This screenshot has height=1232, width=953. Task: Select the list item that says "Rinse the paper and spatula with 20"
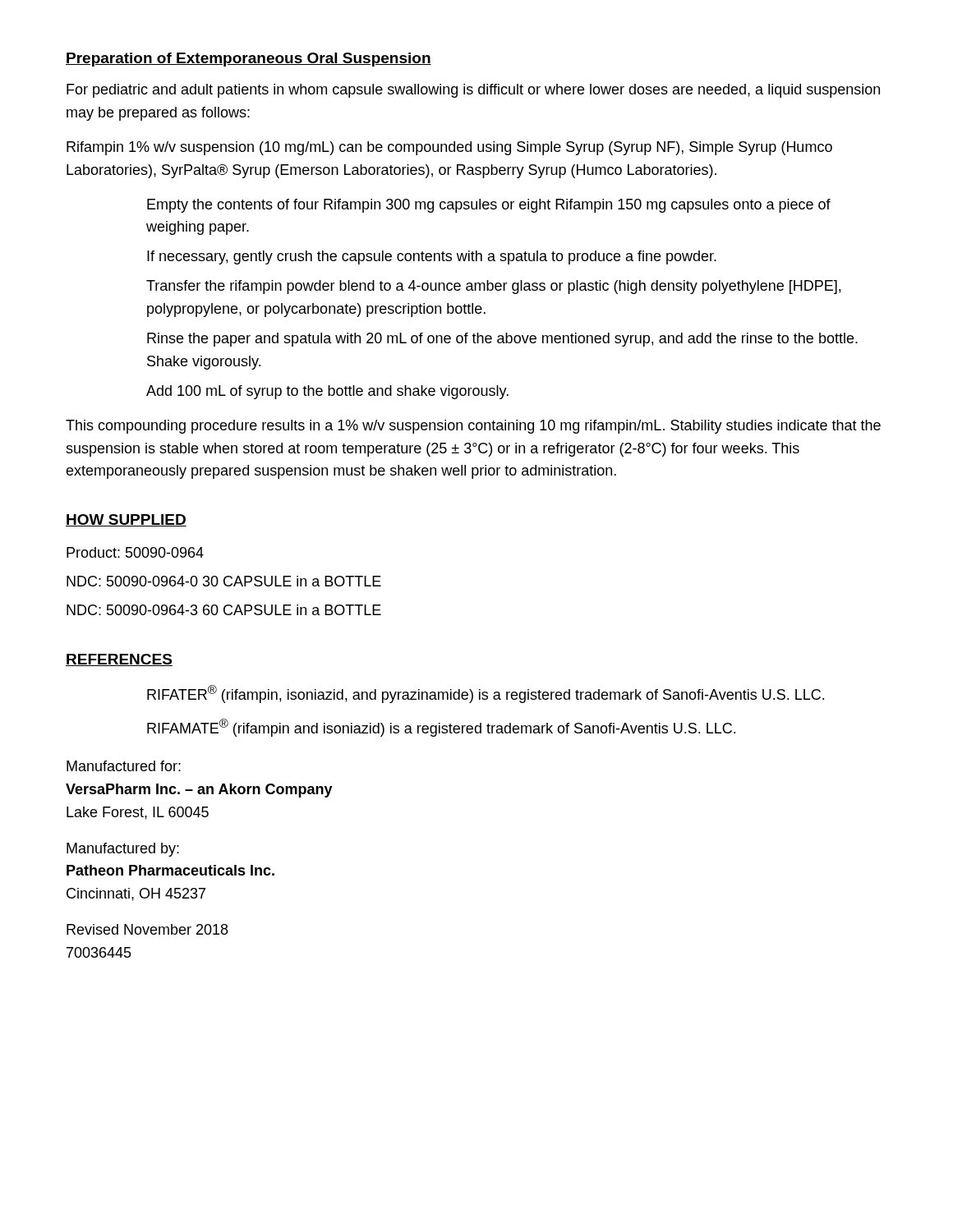(x=502, y=350)
